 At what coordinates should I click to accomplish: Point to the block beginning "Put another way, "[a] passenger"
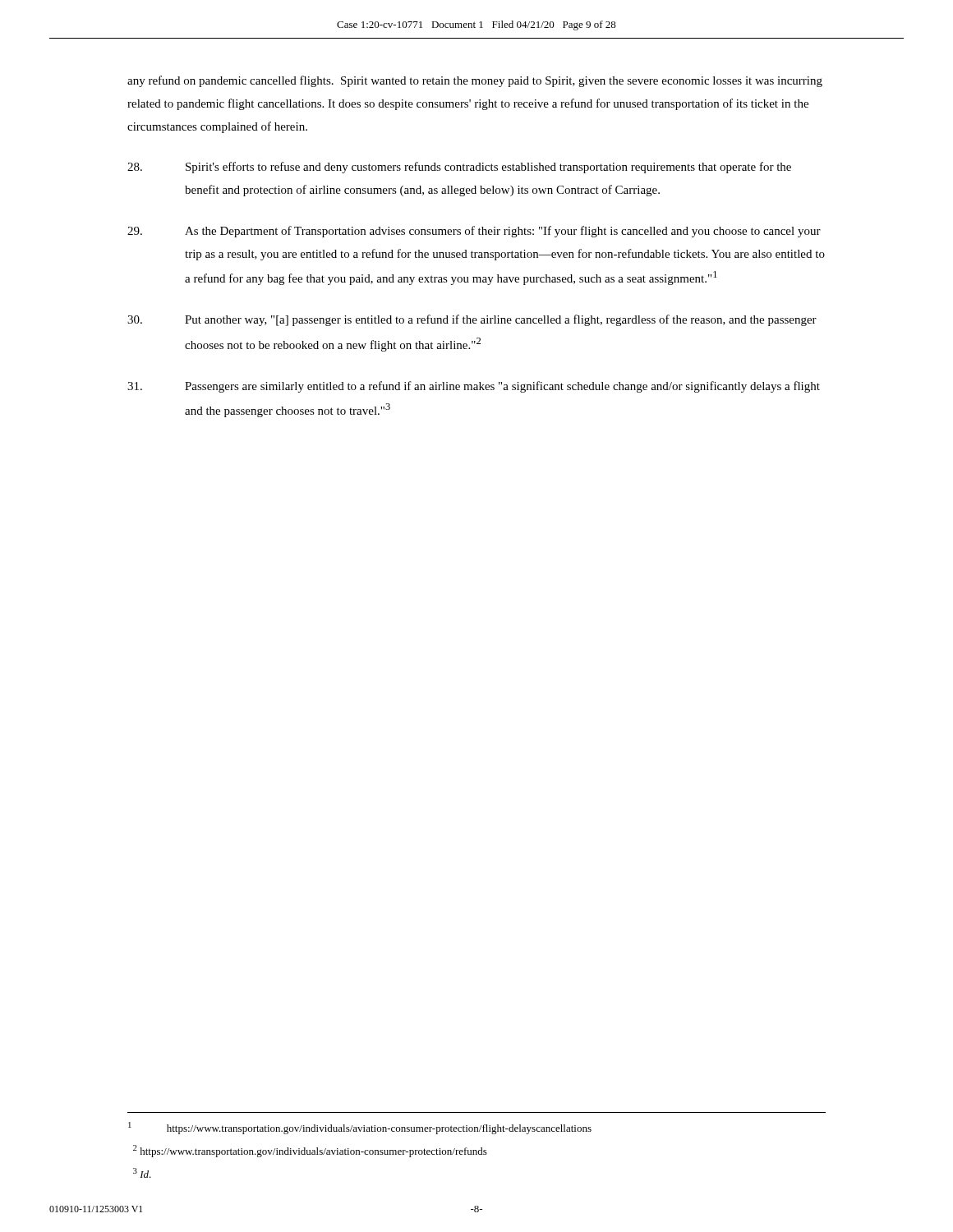(x=476, y=333)
